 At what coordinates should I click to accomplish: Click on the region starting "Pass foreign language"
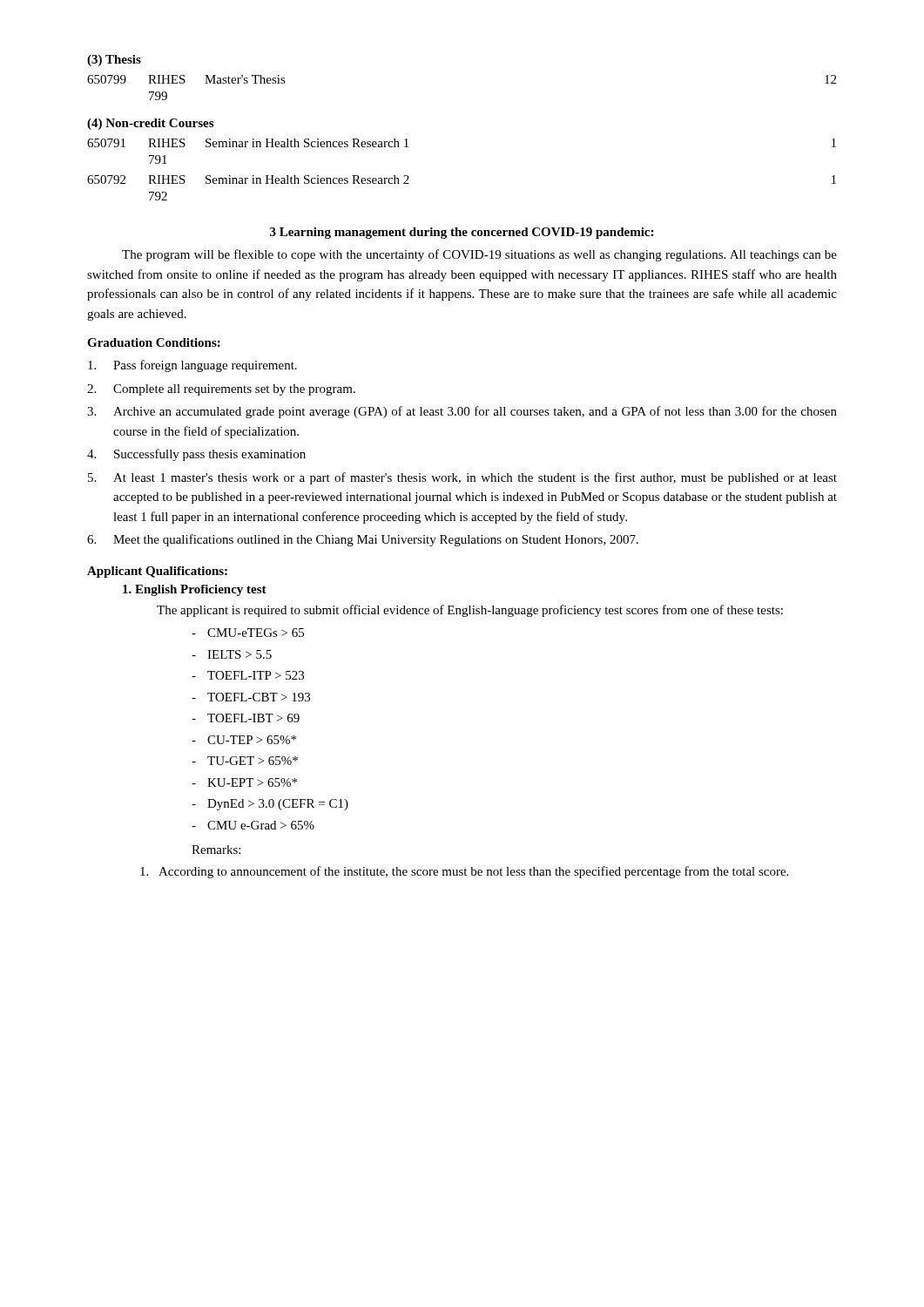(x=192, y=366)
